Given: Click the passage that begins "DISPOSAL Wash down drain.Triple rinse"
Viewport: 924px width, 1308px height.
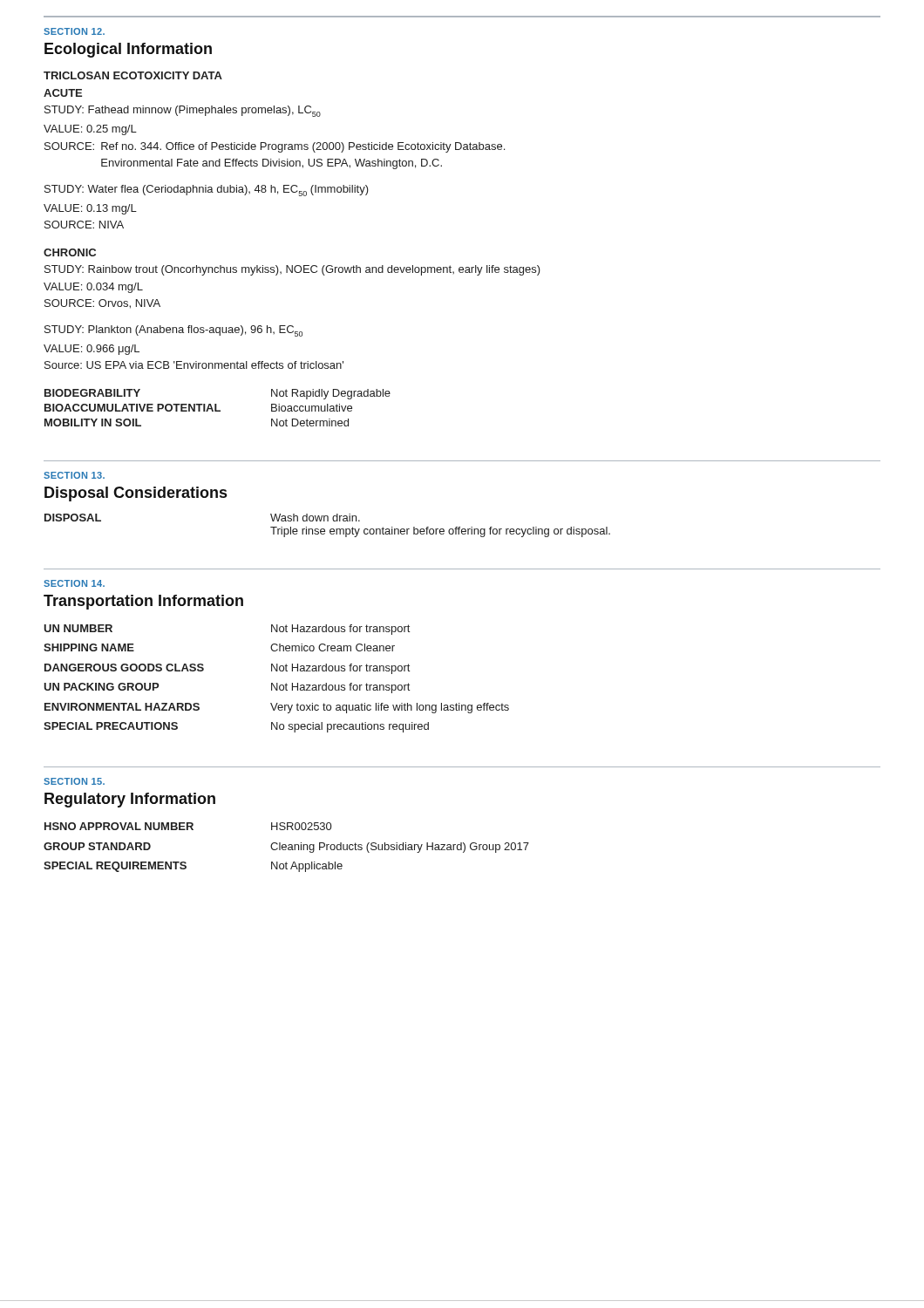Looking at the screenshot, I should 462,524.
